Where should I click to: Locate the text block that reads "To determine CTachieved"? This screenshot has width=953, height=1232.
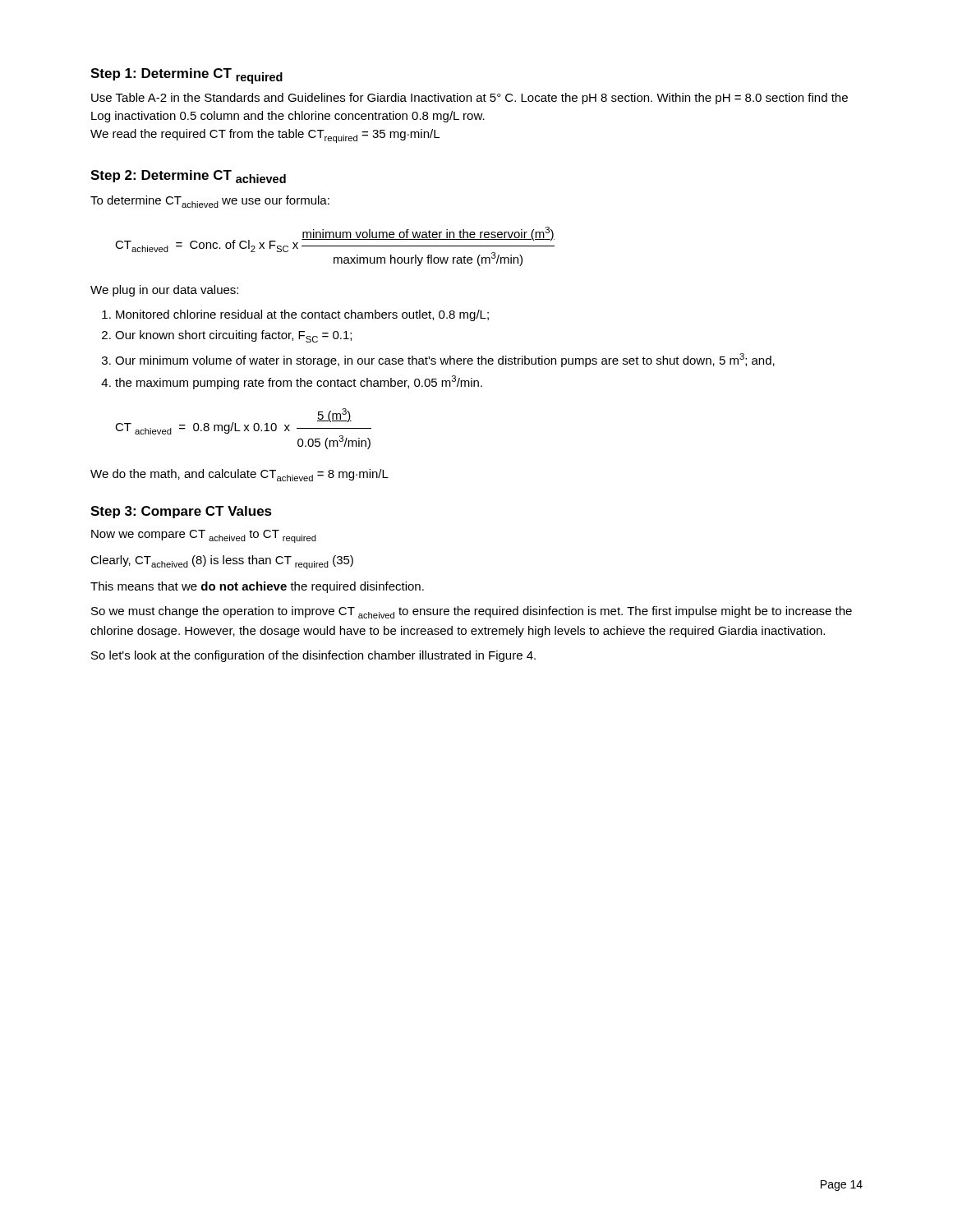pos(210,202)
